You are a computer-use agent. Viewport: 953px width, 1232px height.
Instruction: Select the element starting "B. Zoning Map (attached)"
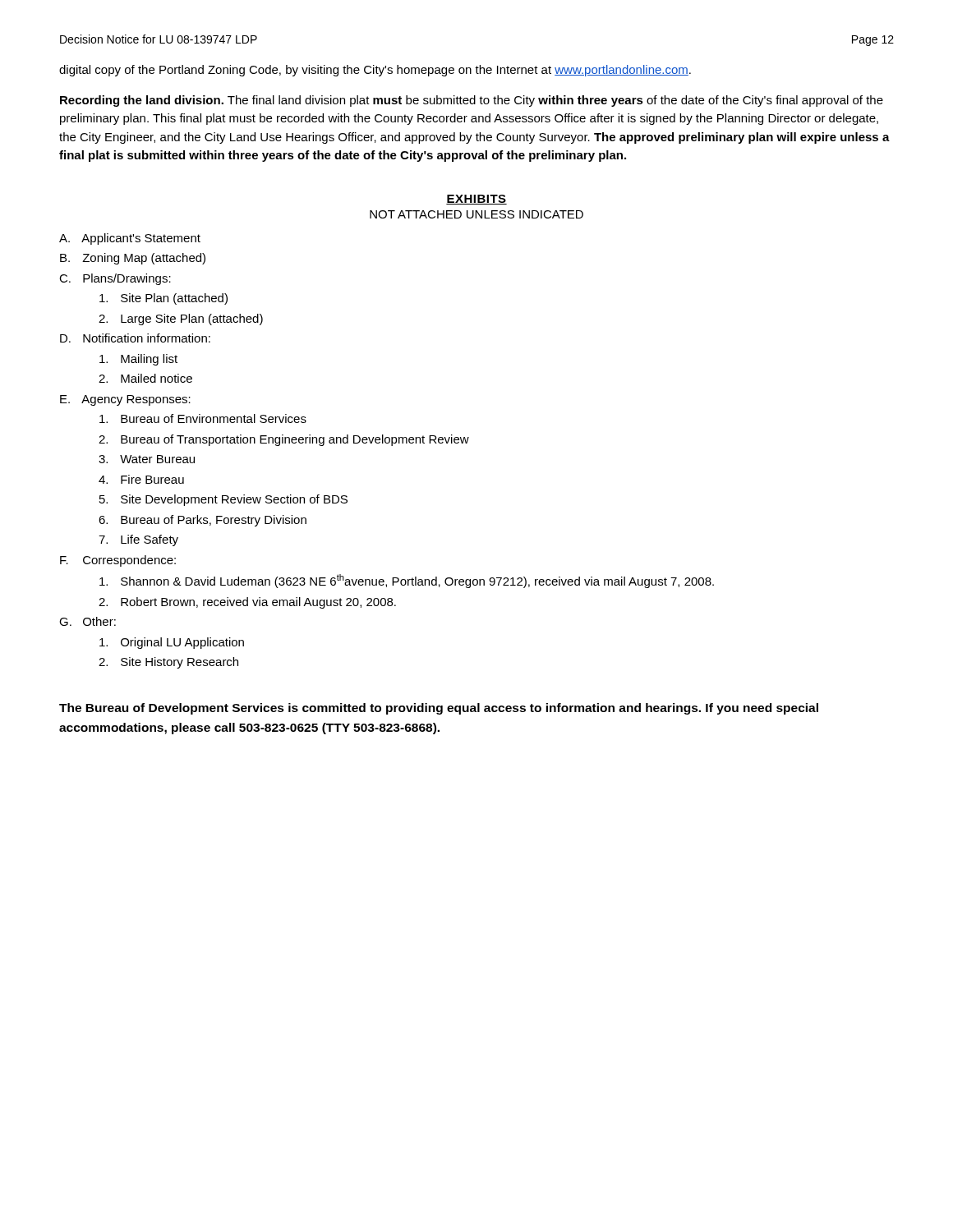click(x=133, y=258)
